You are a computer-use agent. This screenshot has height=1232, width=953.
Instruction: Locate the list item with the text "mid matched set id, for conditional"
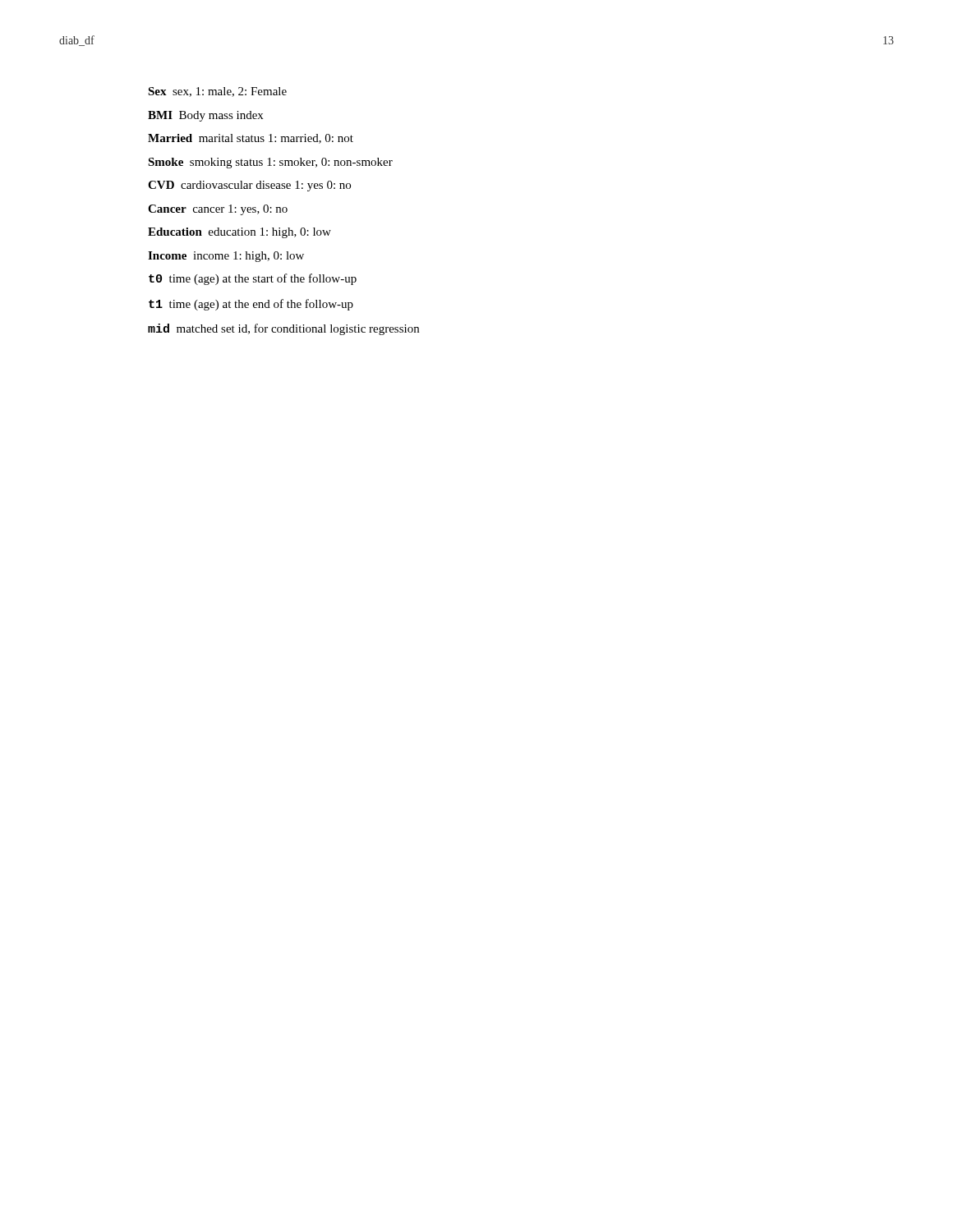click(x=284, y=329)
